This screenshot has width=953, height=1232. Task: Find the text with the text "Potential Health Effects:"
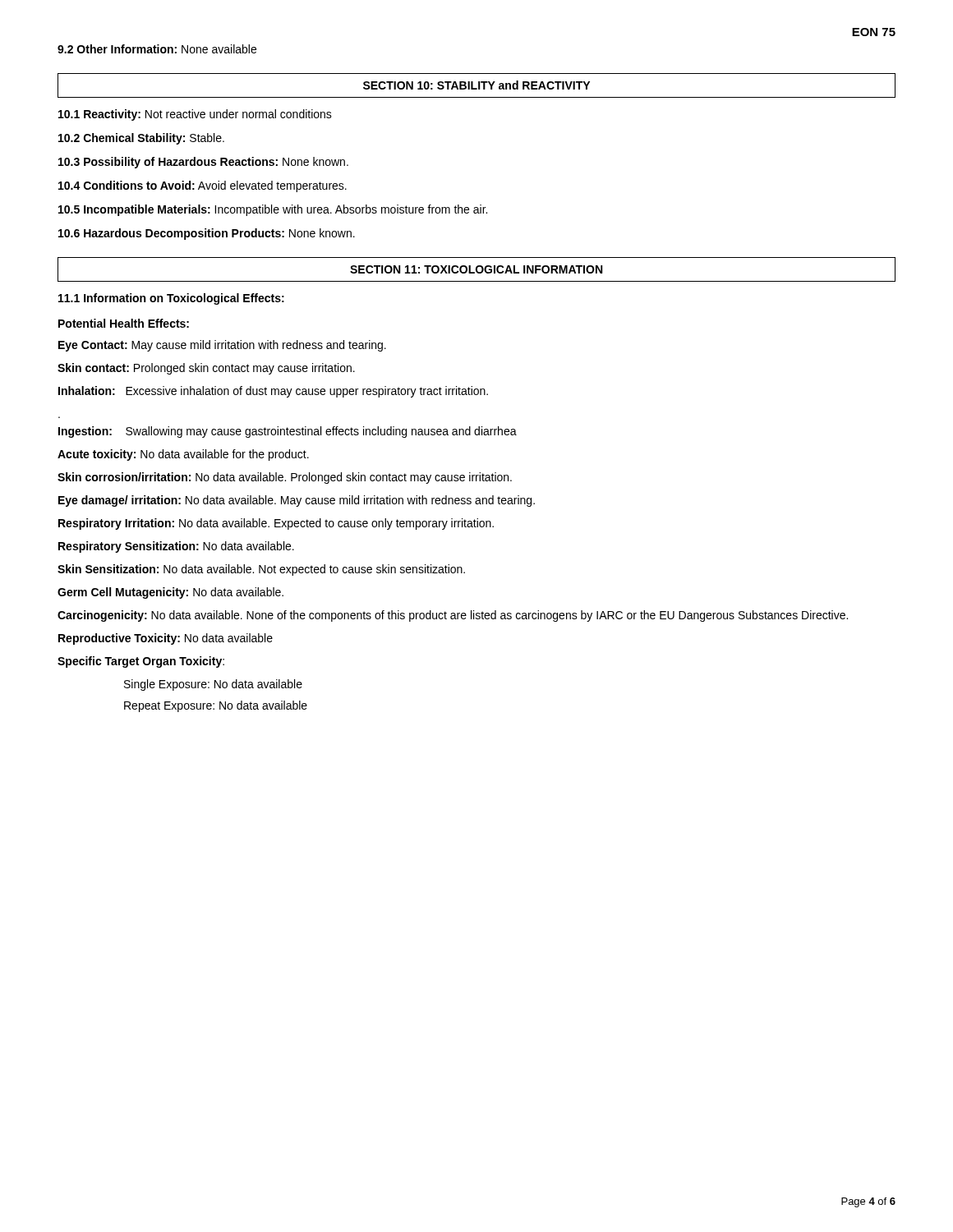coord(124,324)
